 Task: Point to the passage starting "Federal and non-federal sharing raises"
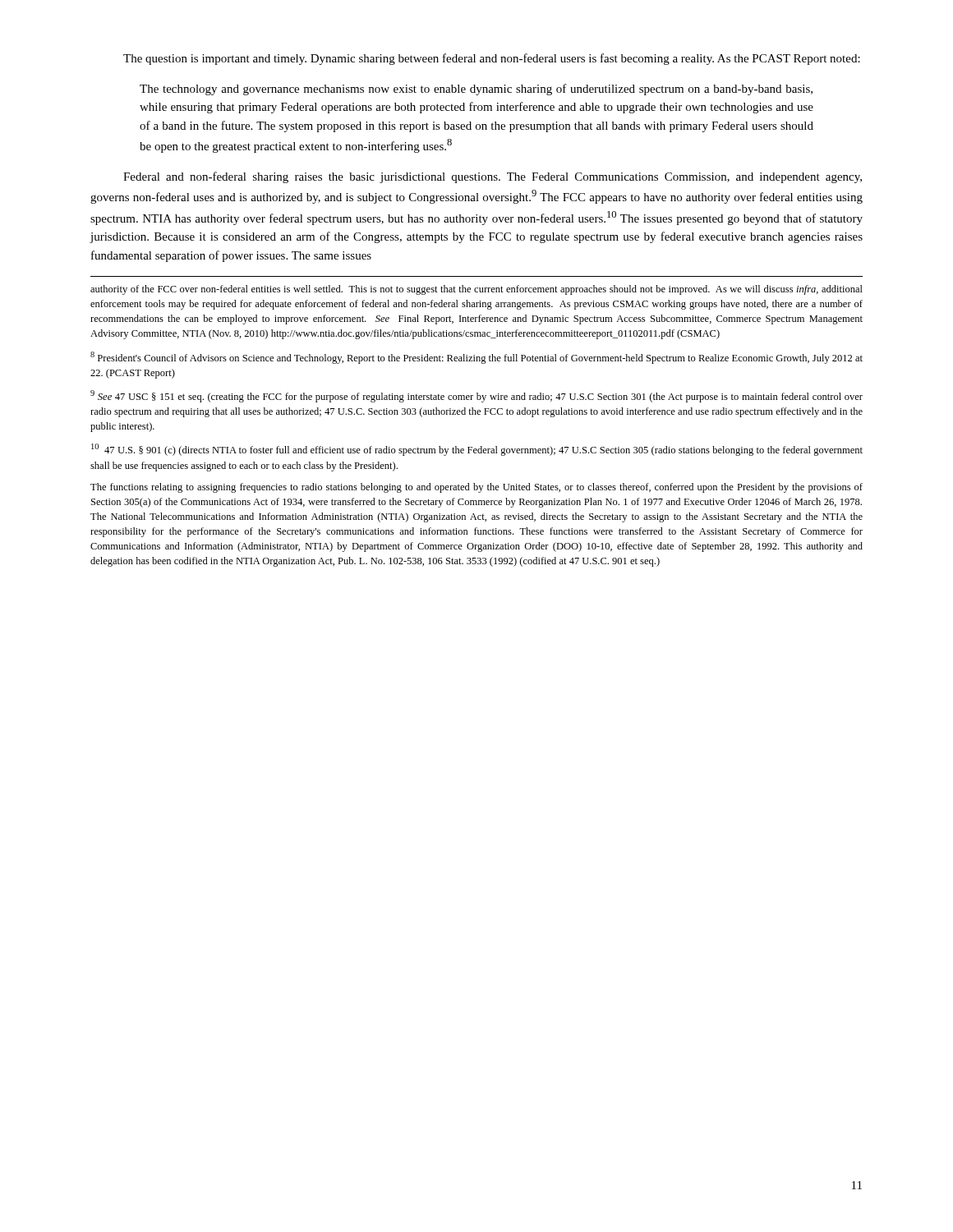476,216
